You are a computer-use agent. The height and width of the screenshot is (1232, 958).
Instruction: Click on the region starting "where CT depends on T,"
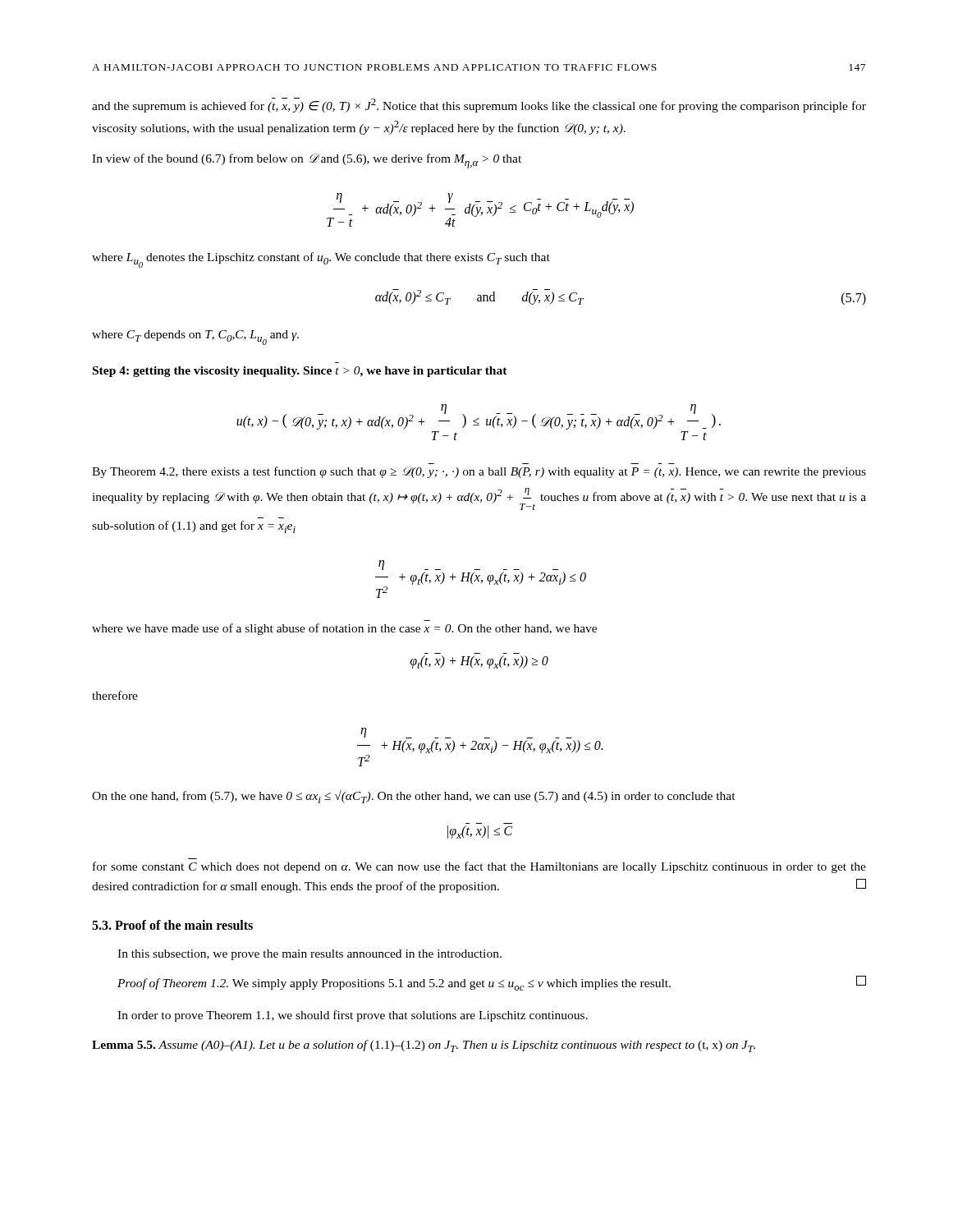pos(196,337)
